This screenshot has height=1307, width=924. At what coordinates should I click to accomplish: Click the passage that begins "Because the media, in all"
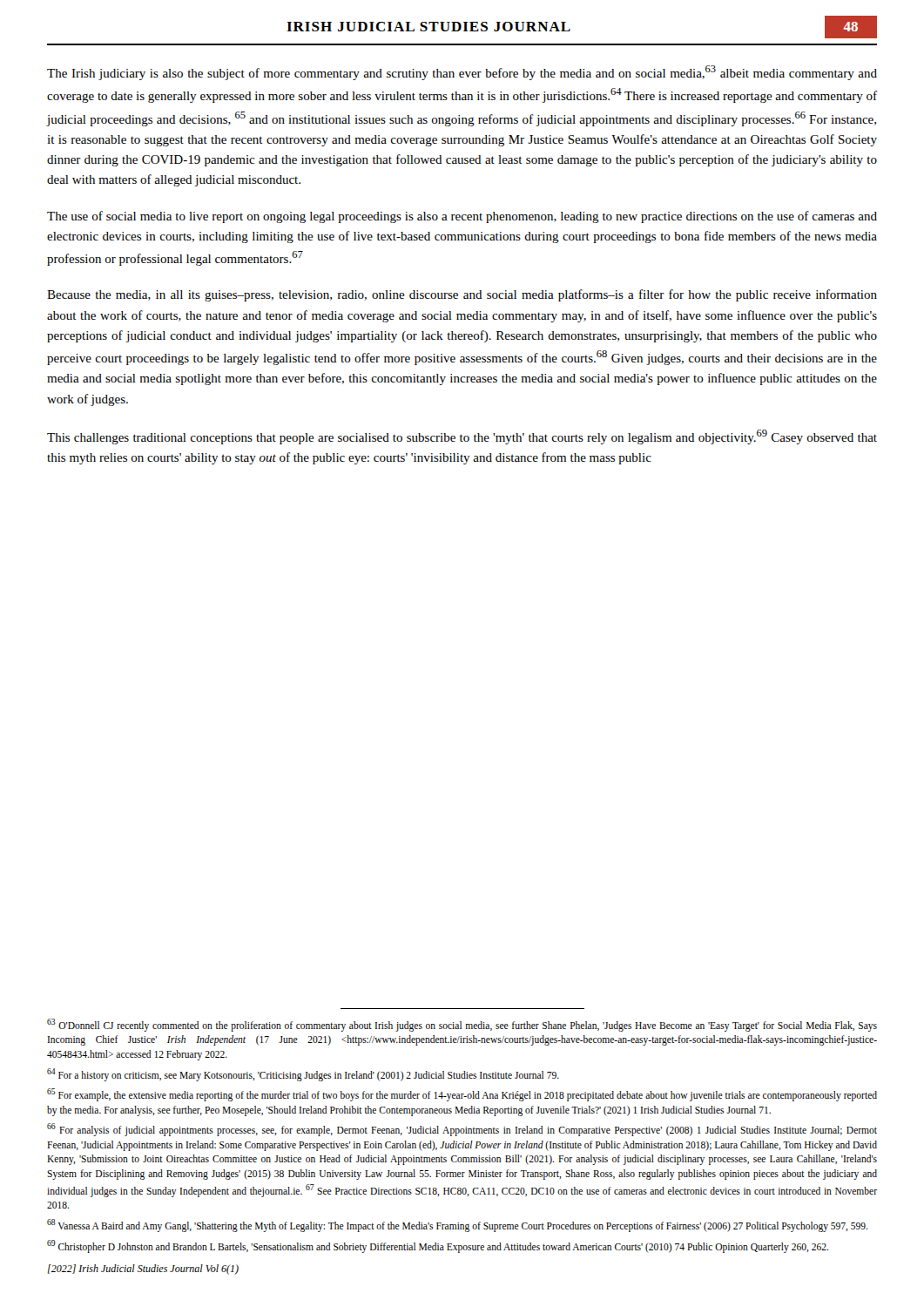click(462, 347)
